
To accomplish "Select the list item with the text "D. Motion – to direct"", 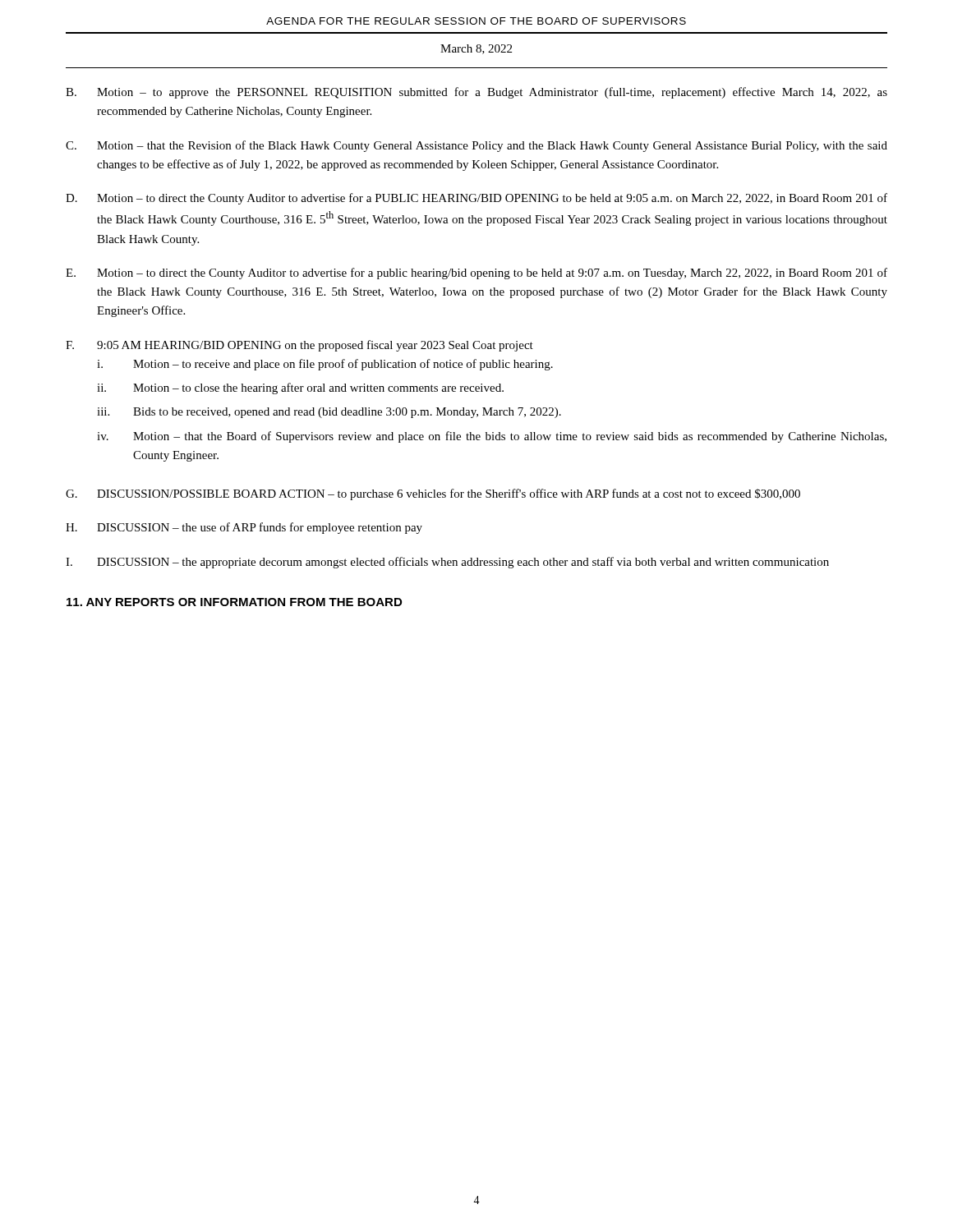I will 476,219.
